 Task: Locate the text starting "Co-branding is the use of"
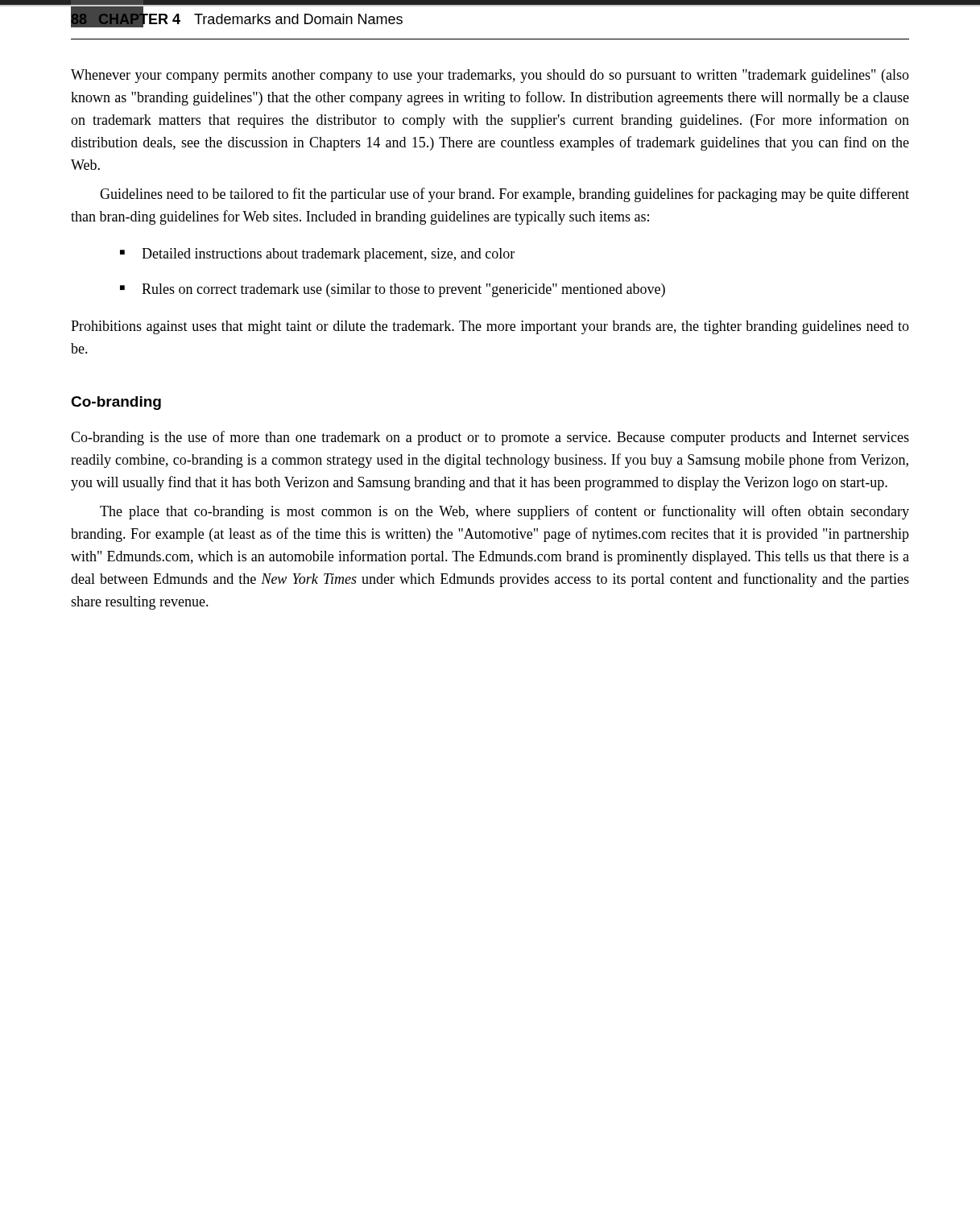click(x=490, y=520)
